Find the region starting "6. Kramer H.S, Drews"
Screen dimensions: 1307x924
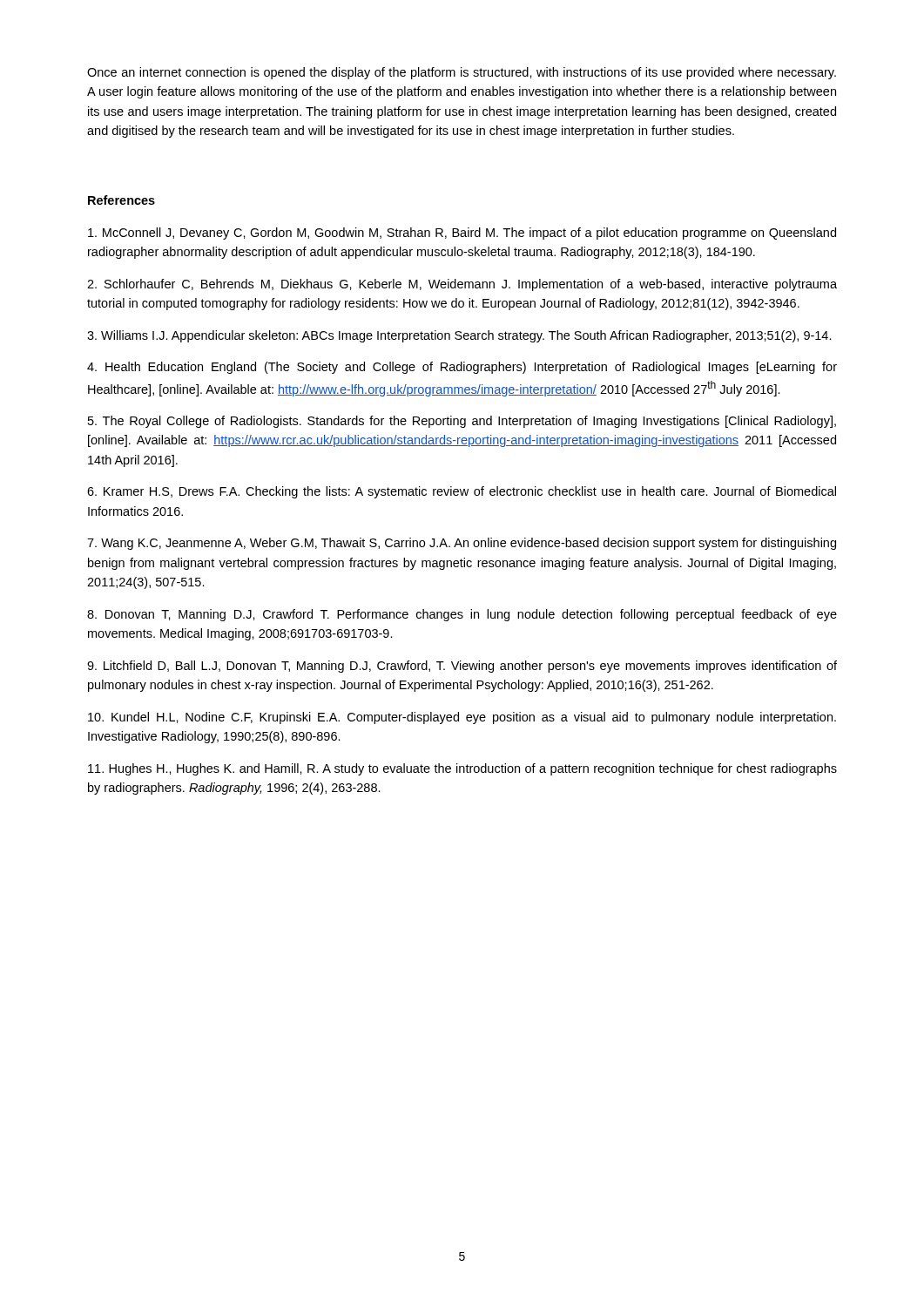462,502
